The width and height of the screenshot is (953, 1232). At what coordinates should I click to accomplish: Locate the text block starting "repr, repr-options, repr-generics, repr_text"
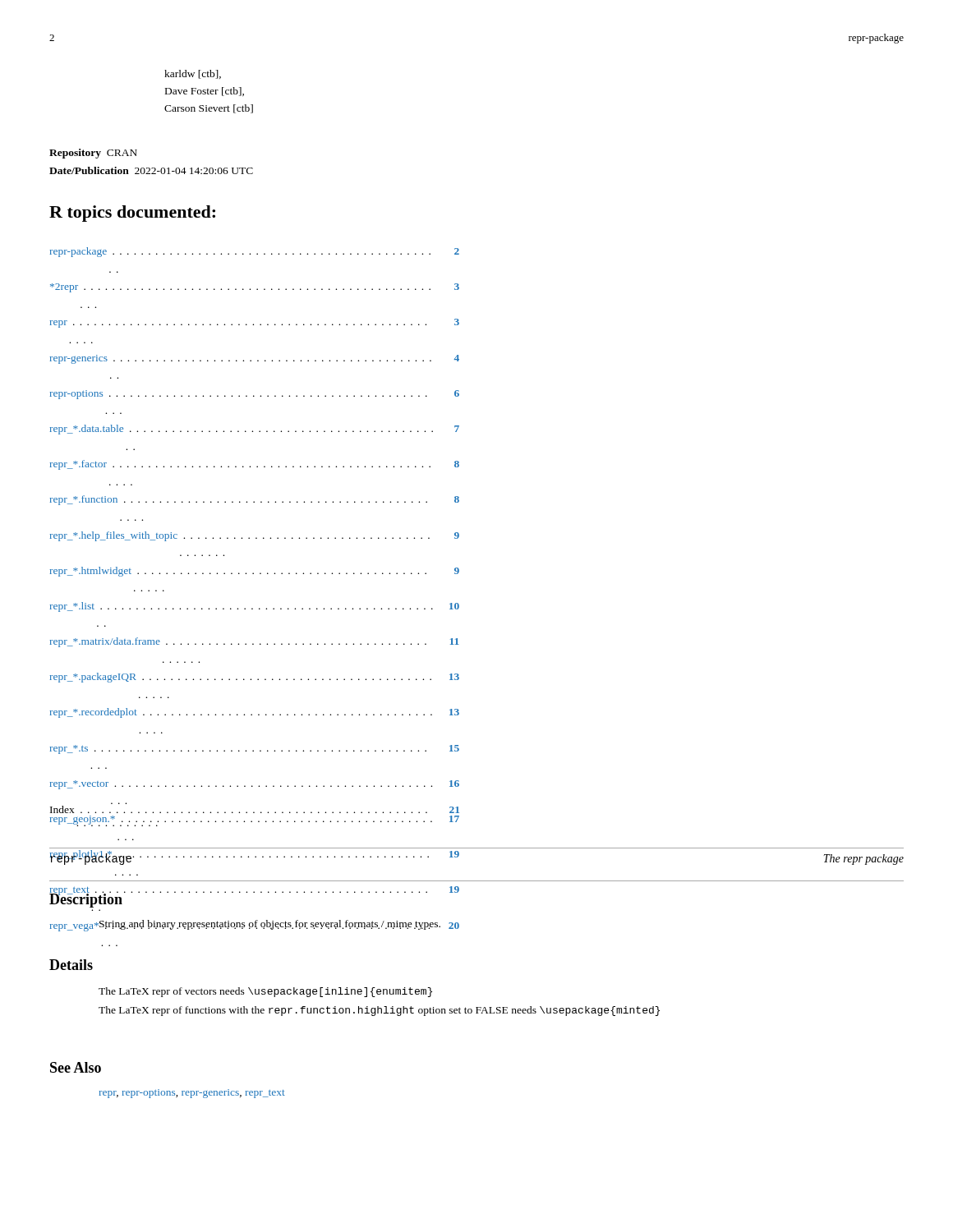tap(192, 1092)
